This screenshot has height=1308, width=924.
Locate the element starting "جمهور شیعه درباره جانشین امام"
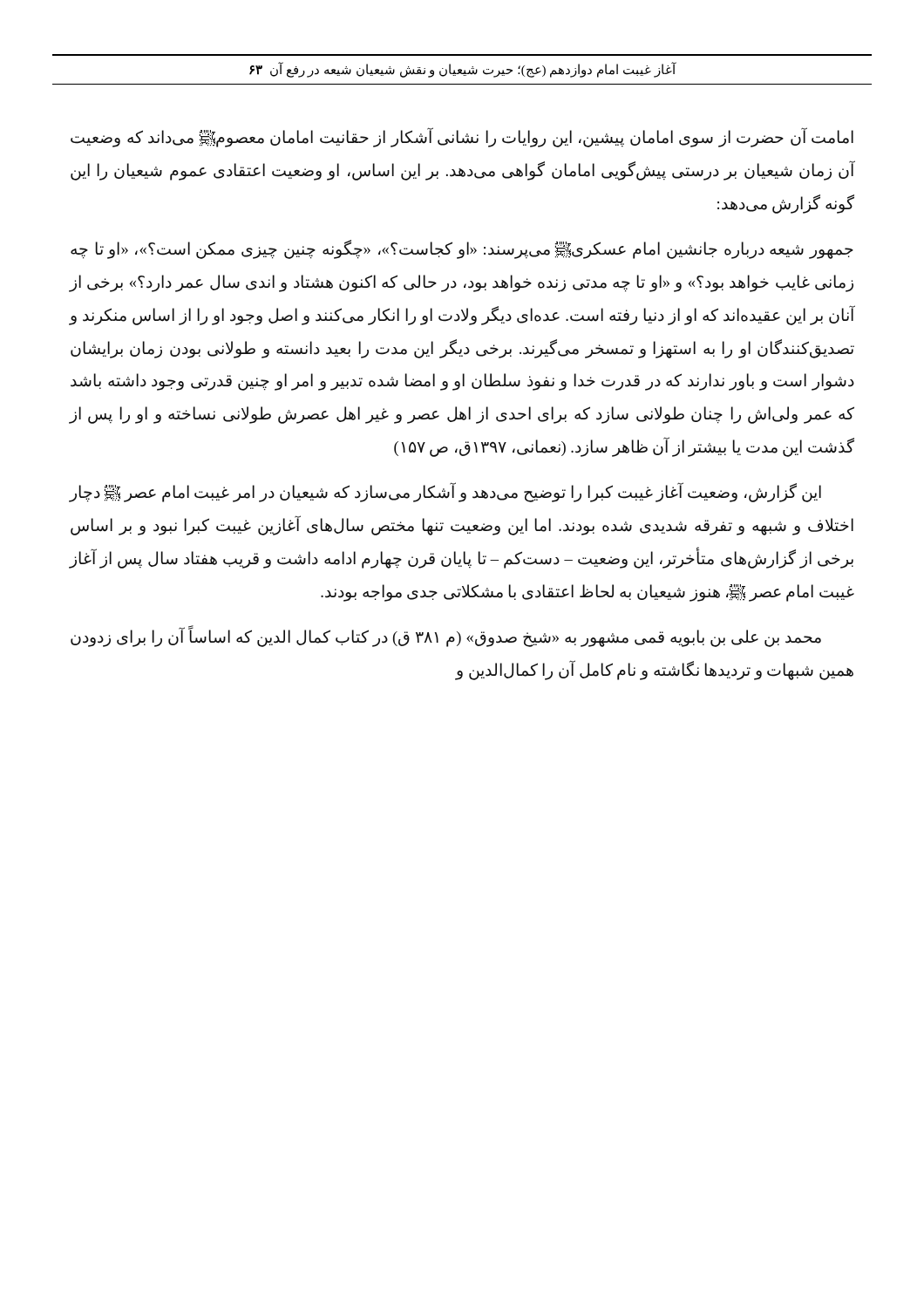pyautogui.click(x=462, y=349)
